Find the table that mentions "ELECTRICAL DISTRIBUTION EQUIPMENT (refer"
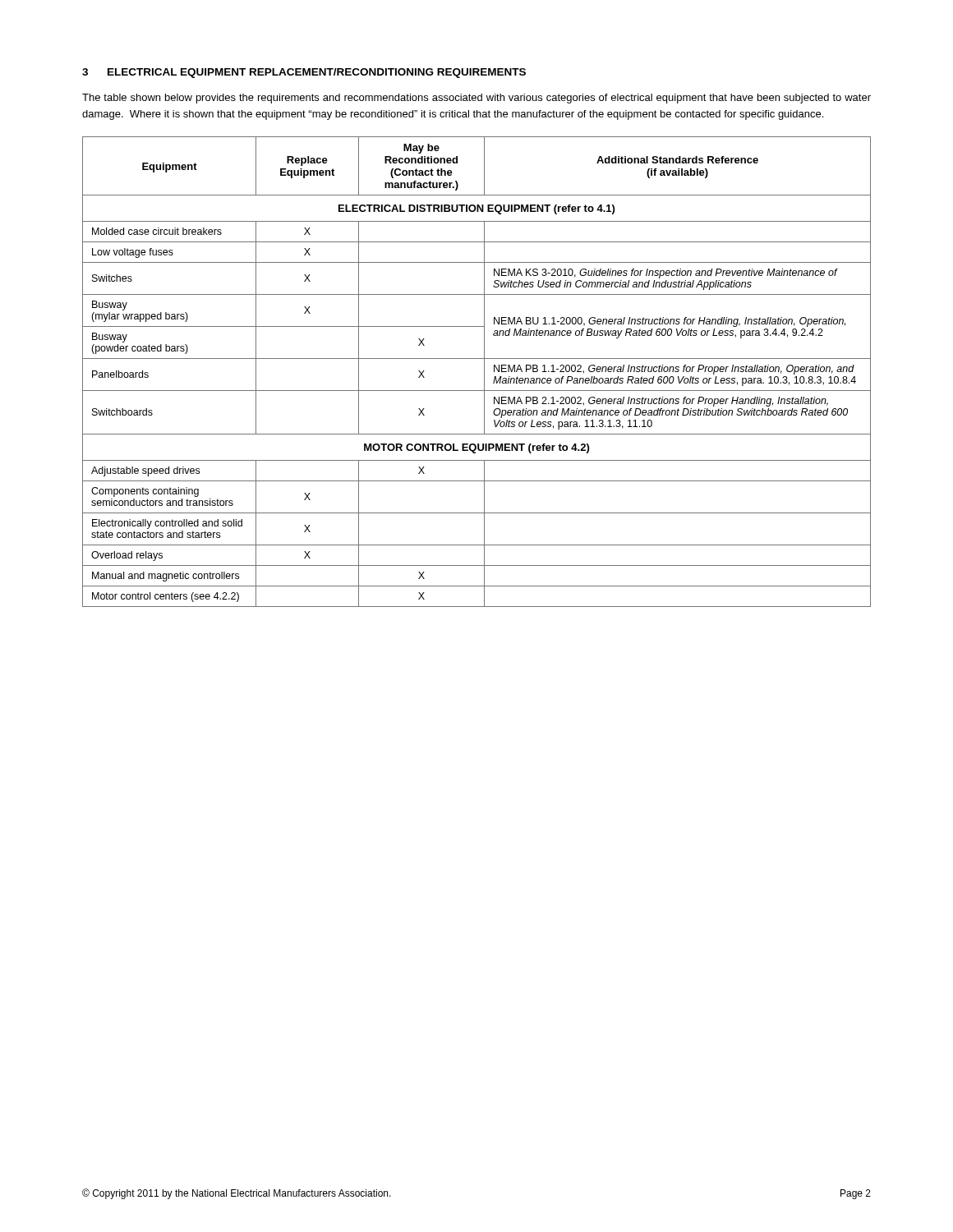 (x=476, y=372)
